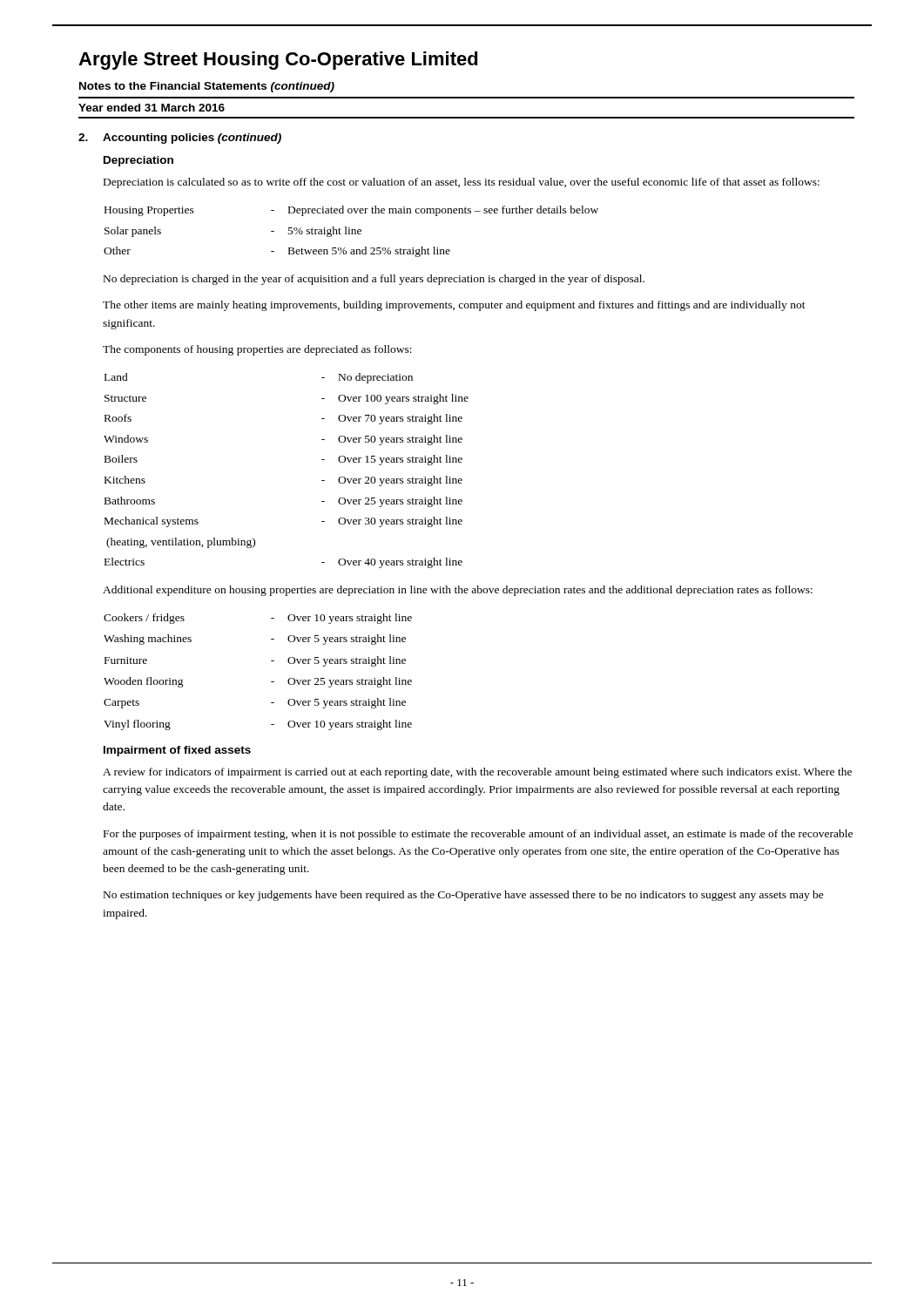This screenshot has width=924, height=1307.
Task: Find the block starting "The other items are mainly heating improvements, building"
Action: (x=454, y=314)
